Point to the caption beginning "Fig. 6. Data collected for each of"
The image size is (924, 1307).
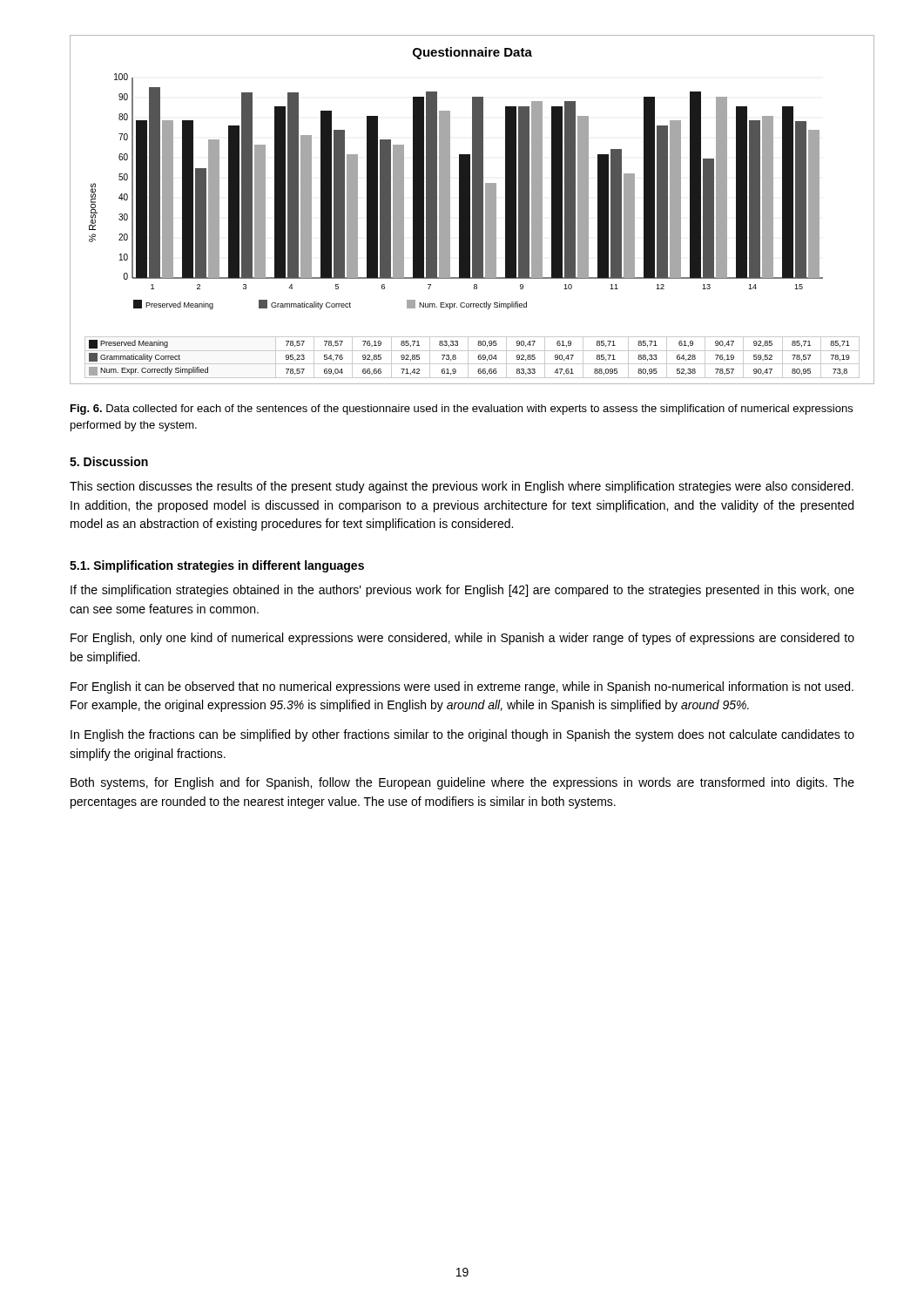(x=461, y=417)
